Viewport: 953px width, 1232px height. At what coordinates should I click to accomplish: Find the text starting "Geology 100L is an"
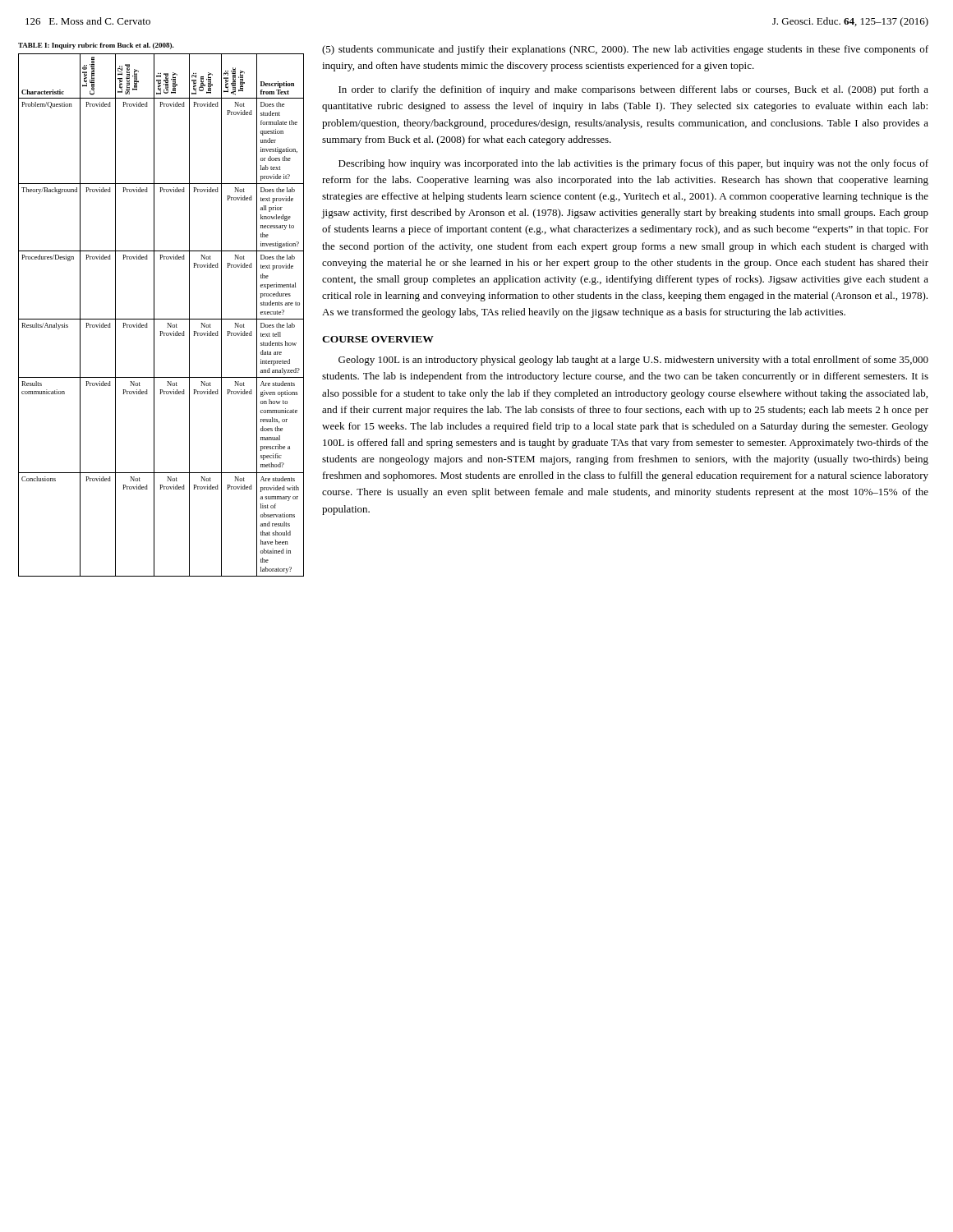[x=625, y=434]
